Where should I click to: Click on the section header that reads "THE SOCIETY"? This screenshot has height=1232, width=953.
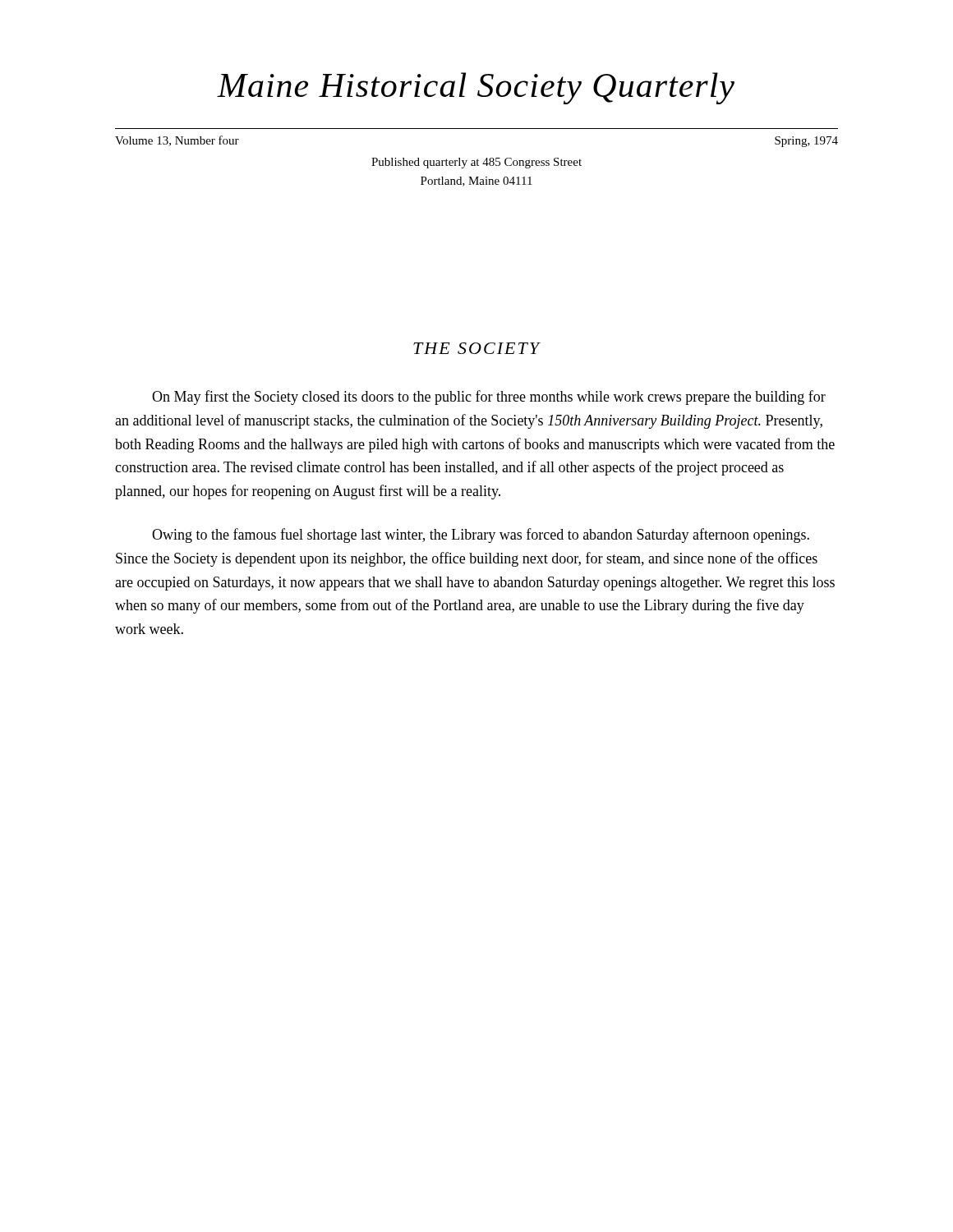476,348
